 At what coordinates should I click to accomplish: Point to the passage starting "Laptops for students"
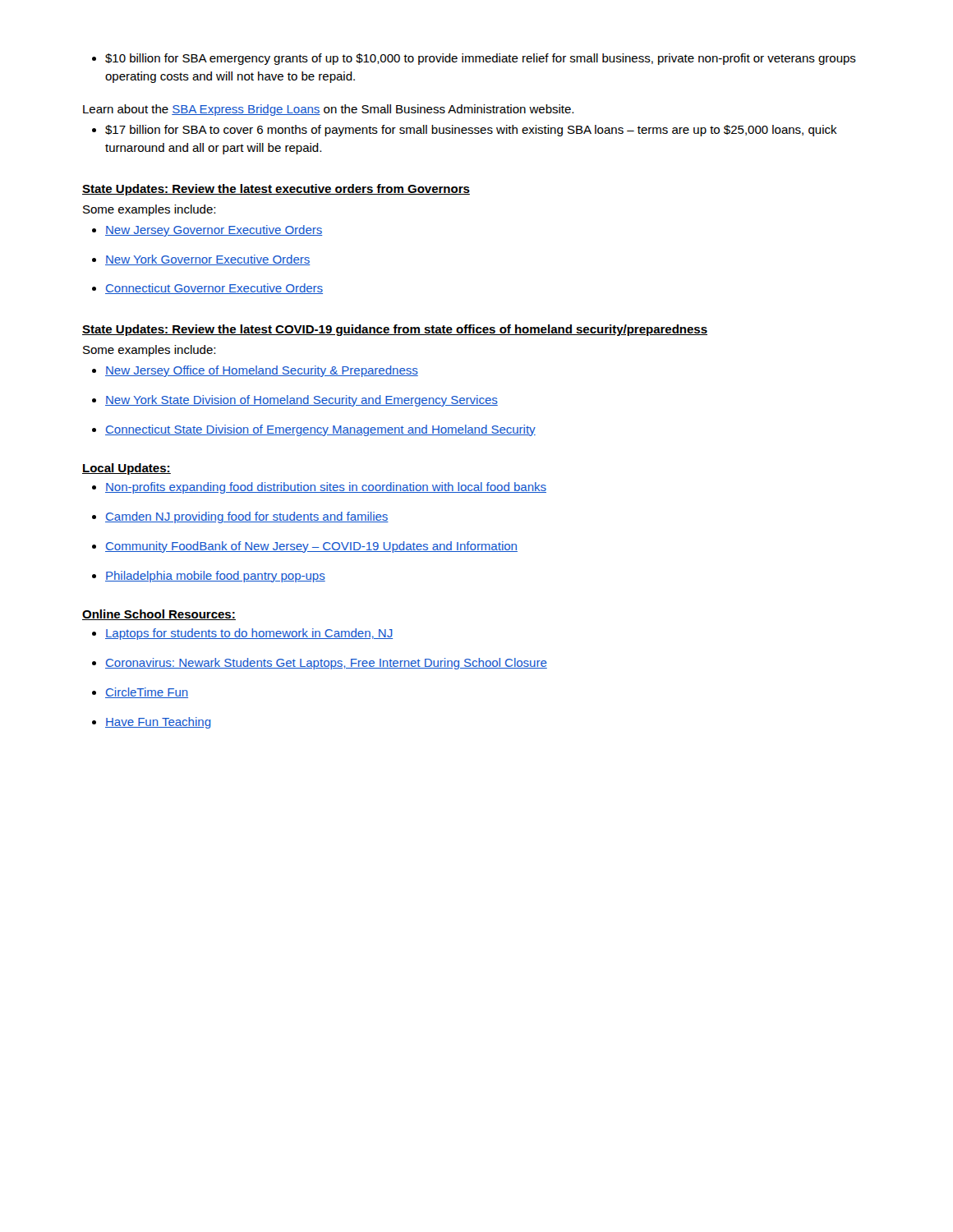[x=476, y=677]
